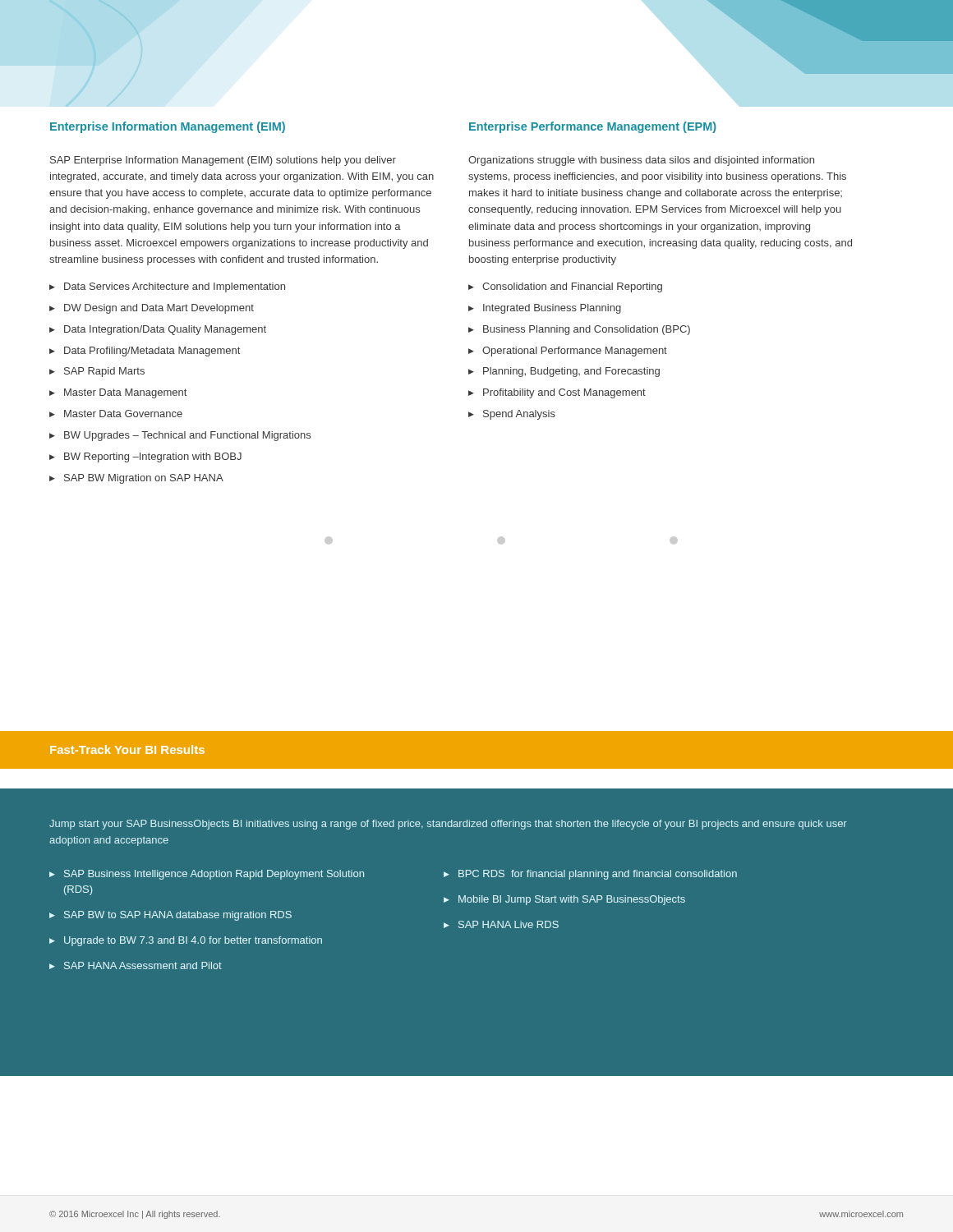Find the list item that says "Mobile BI Jump Start with"
953x1232 pixels.
(572, 899)
